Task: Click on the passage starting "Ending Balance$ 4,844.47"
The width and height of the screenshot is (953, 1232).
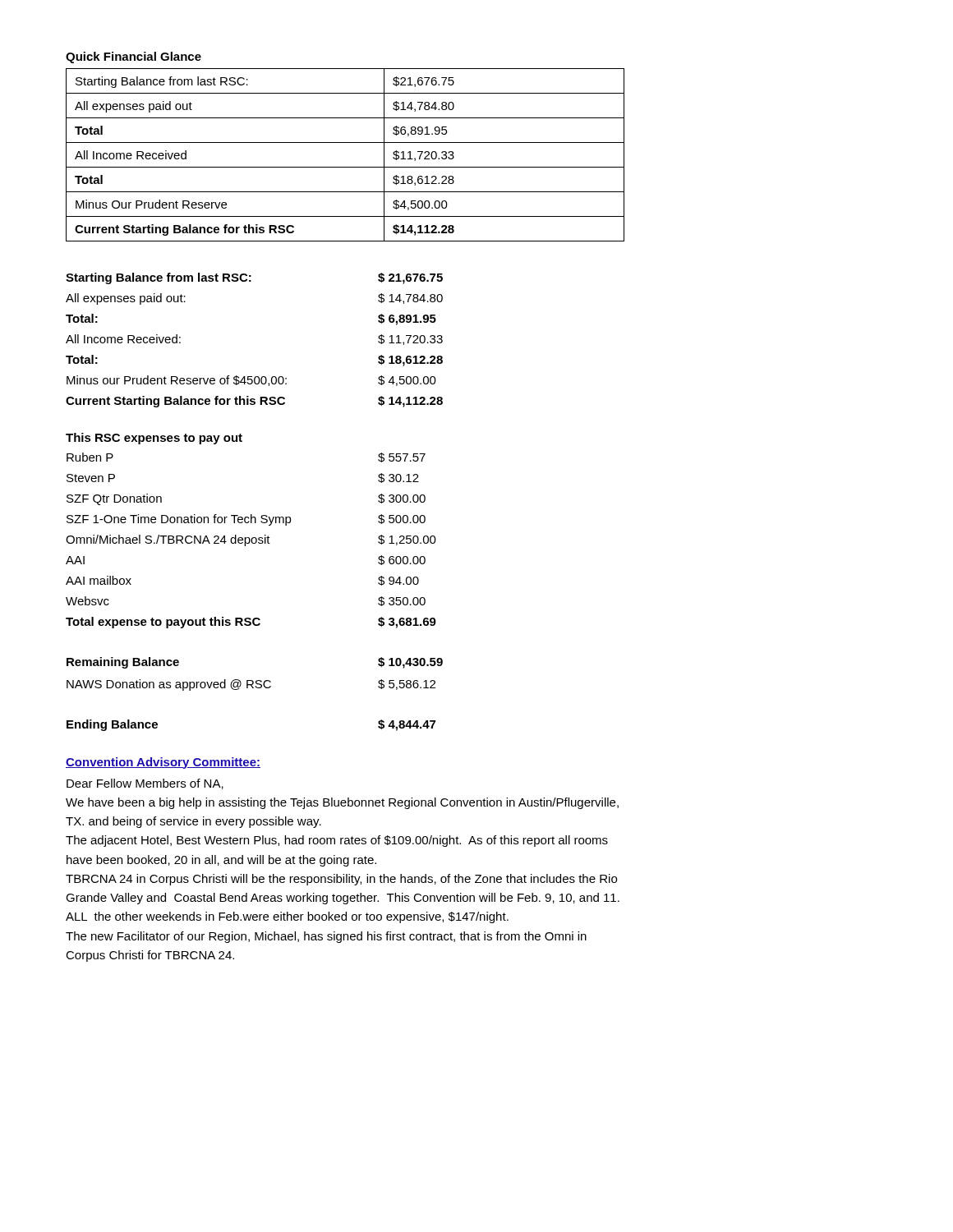Action: pos(115,725)
